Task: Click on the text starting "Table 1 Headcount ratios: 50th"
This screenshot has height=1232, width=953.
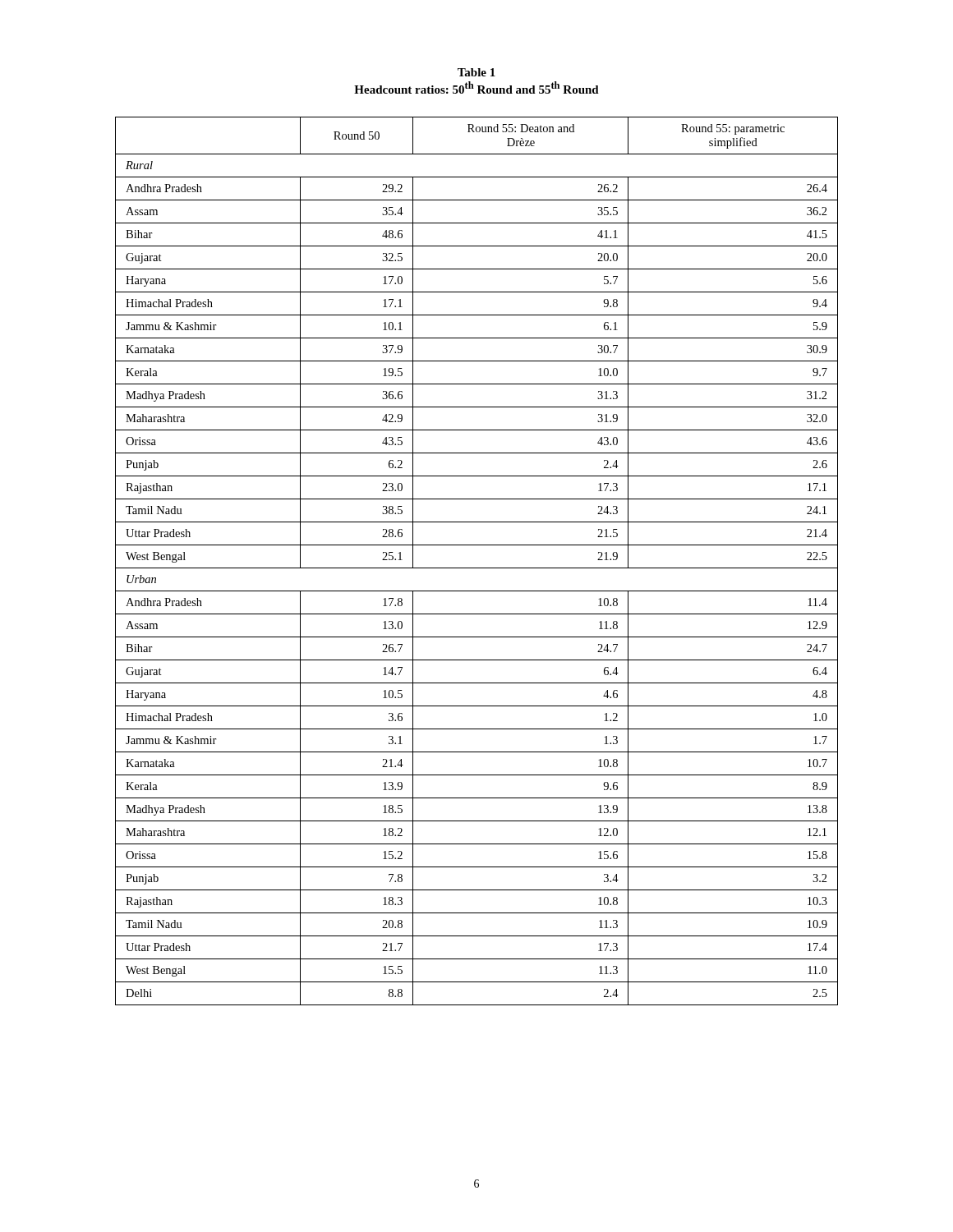Action: pyautogui.click(x=476, y=81)
